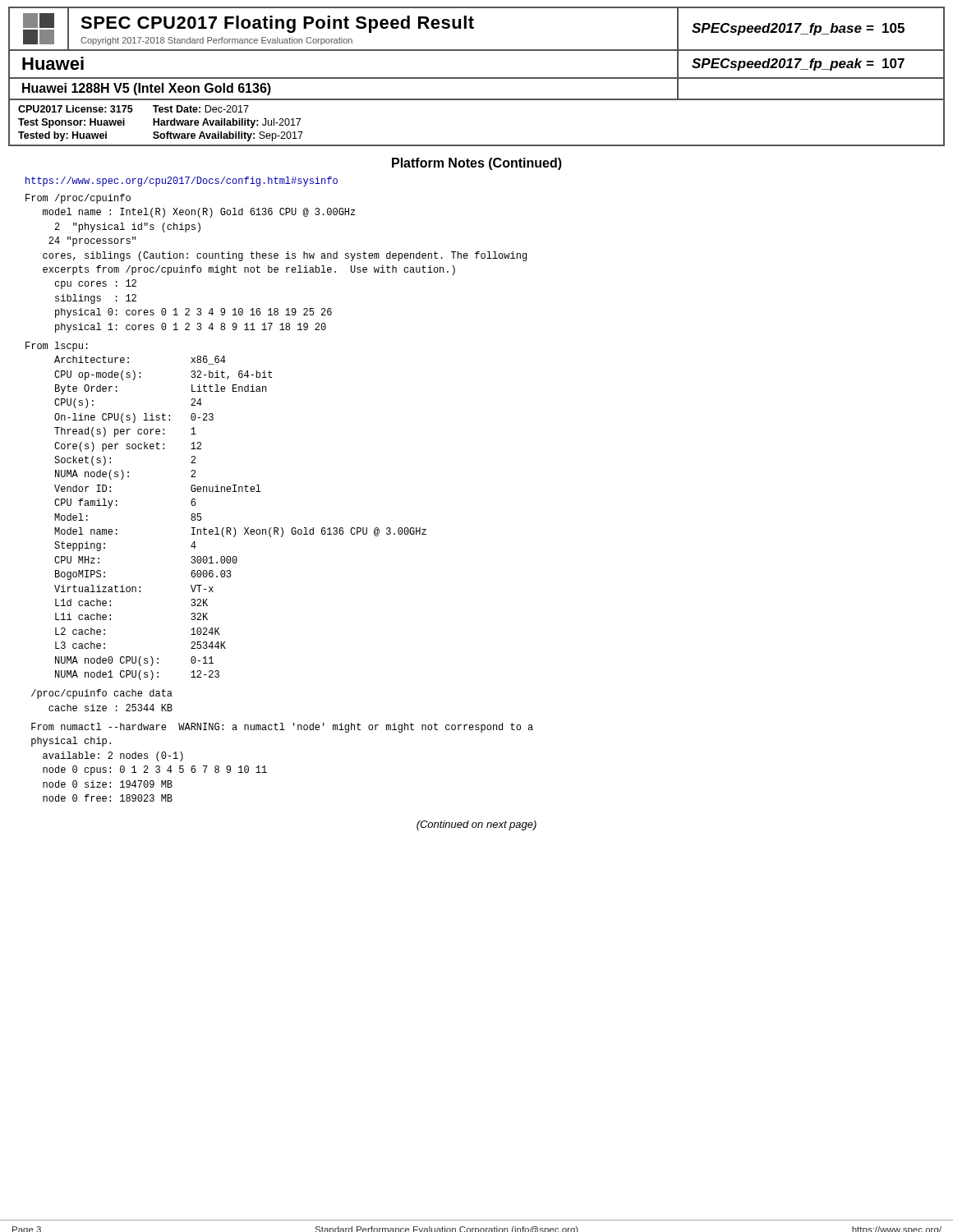Screen dimensions: 1232x953
Task: Point to the block starting "From lscpu: Architecture: x86_64 CPU op-mode(s):"
Action: [57, 347]
